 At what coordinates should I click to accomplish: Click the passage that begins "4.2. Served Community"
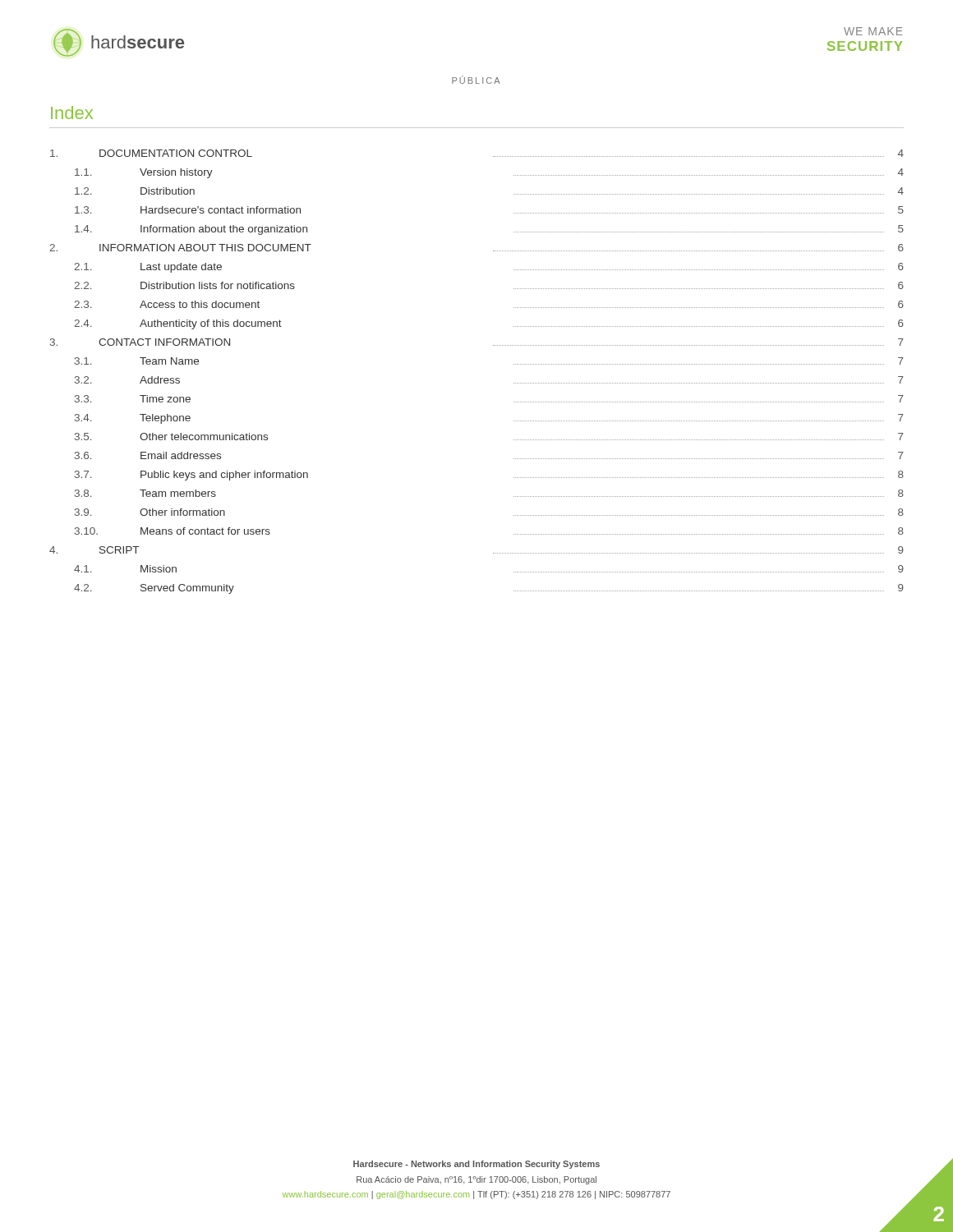[86, 588]
